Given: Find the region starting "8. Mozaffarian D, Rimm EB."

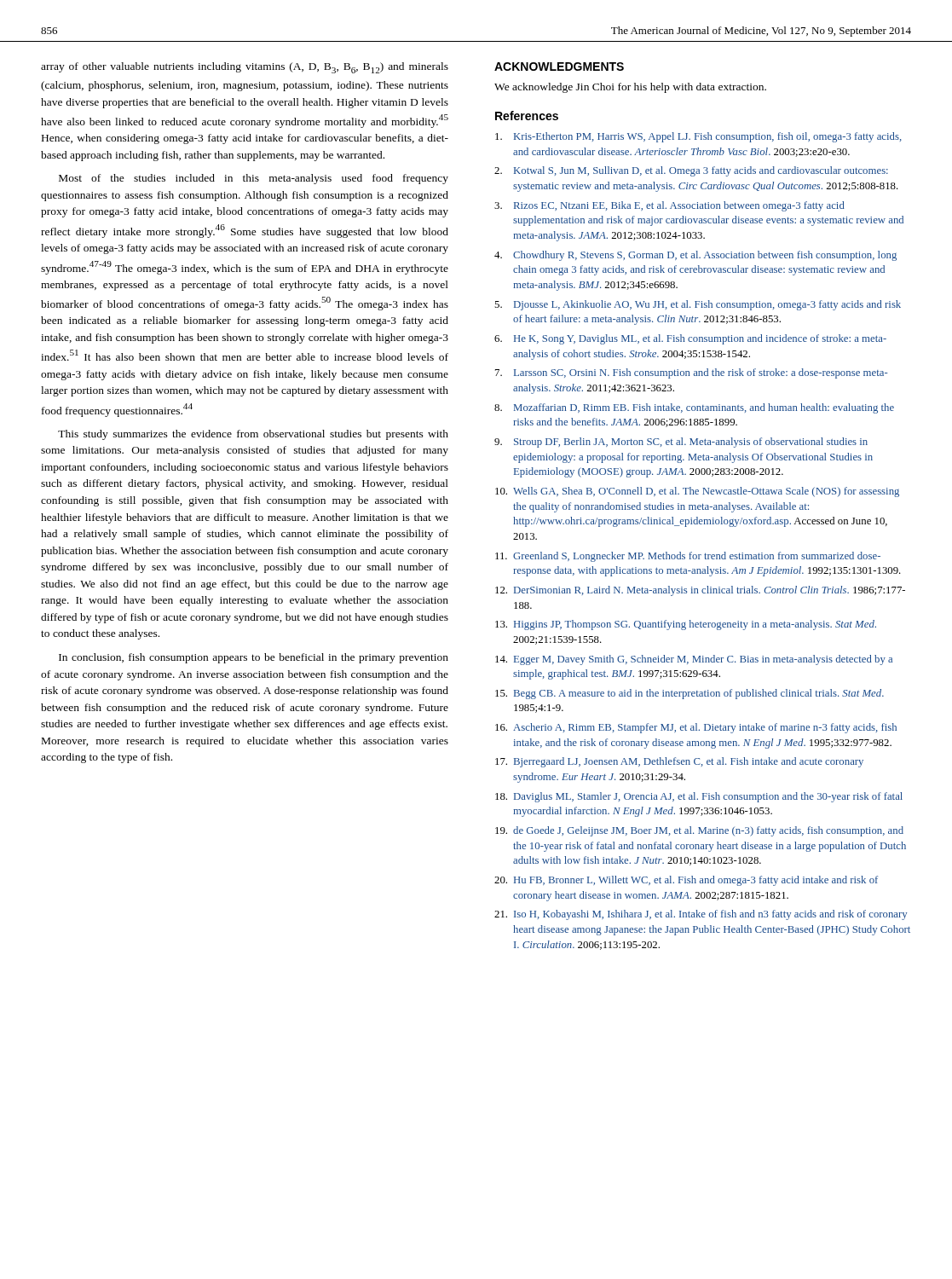Looking at the screenshot, I should click(703, 415).
